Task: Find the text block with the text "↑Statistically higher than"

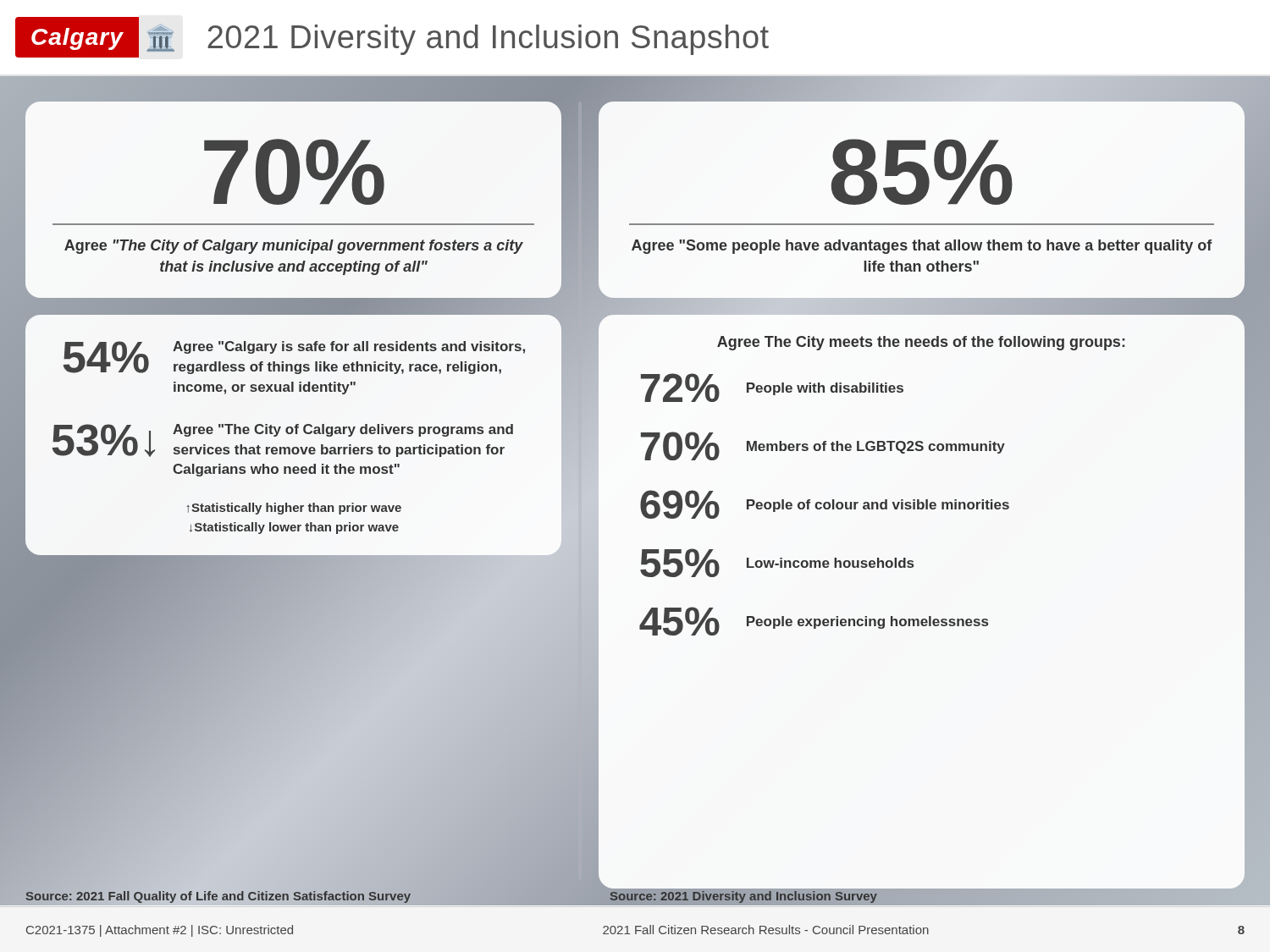Action: (x=293, y=517)
